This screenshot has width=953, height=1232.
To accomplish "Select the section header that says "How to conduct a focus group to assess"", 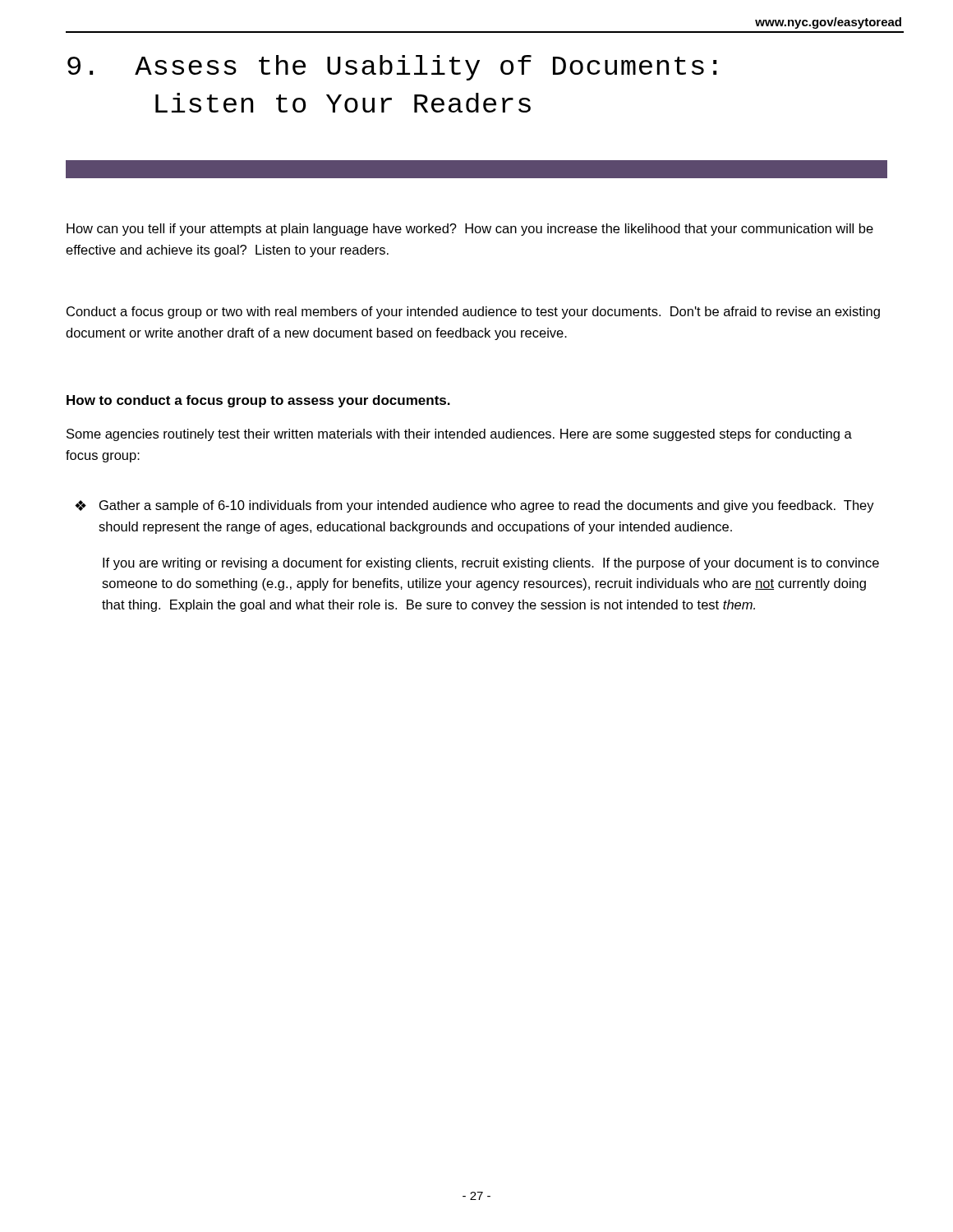I will click(258, 401).
